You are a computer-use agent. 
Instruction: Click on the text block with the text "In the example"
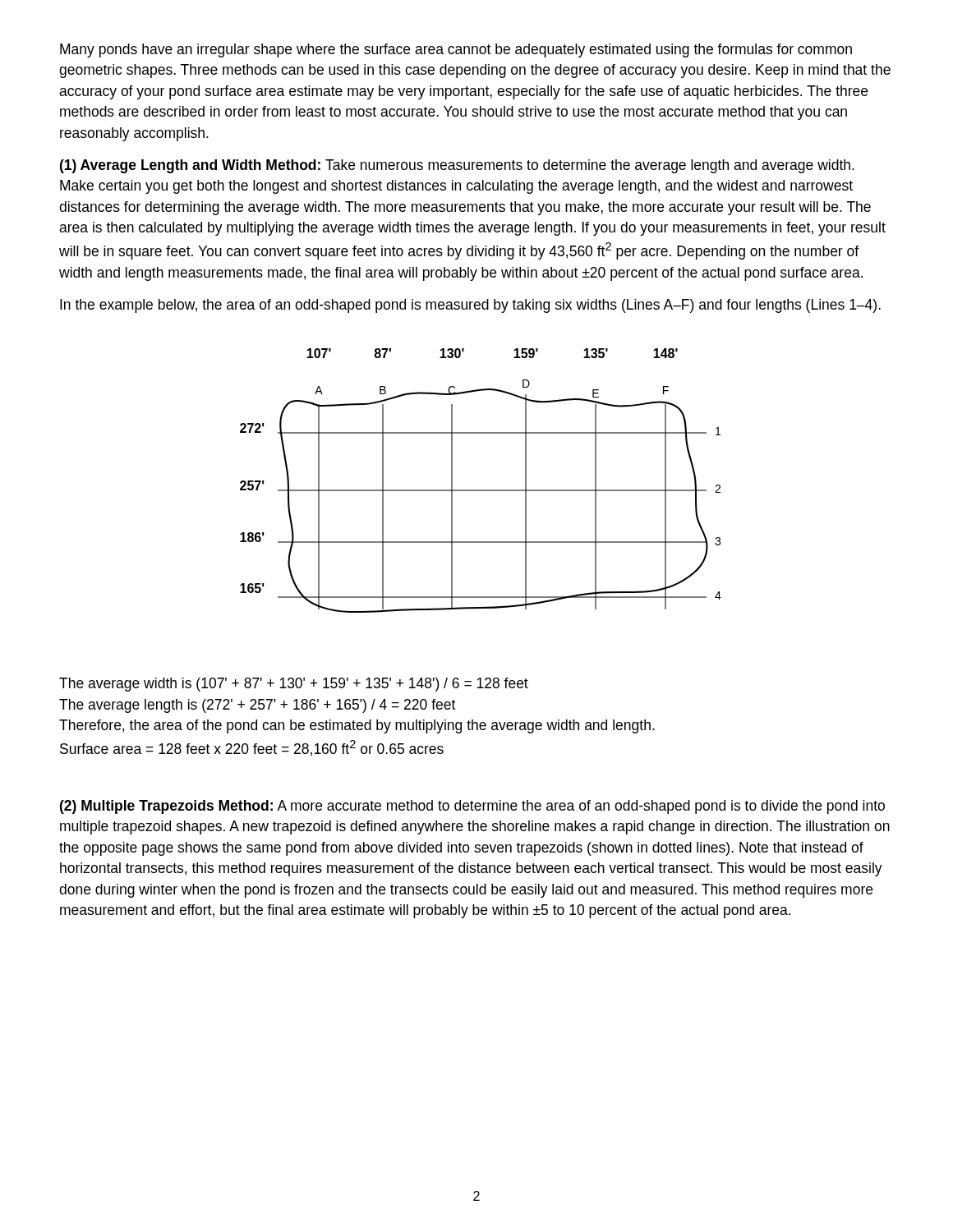(470, 305)
